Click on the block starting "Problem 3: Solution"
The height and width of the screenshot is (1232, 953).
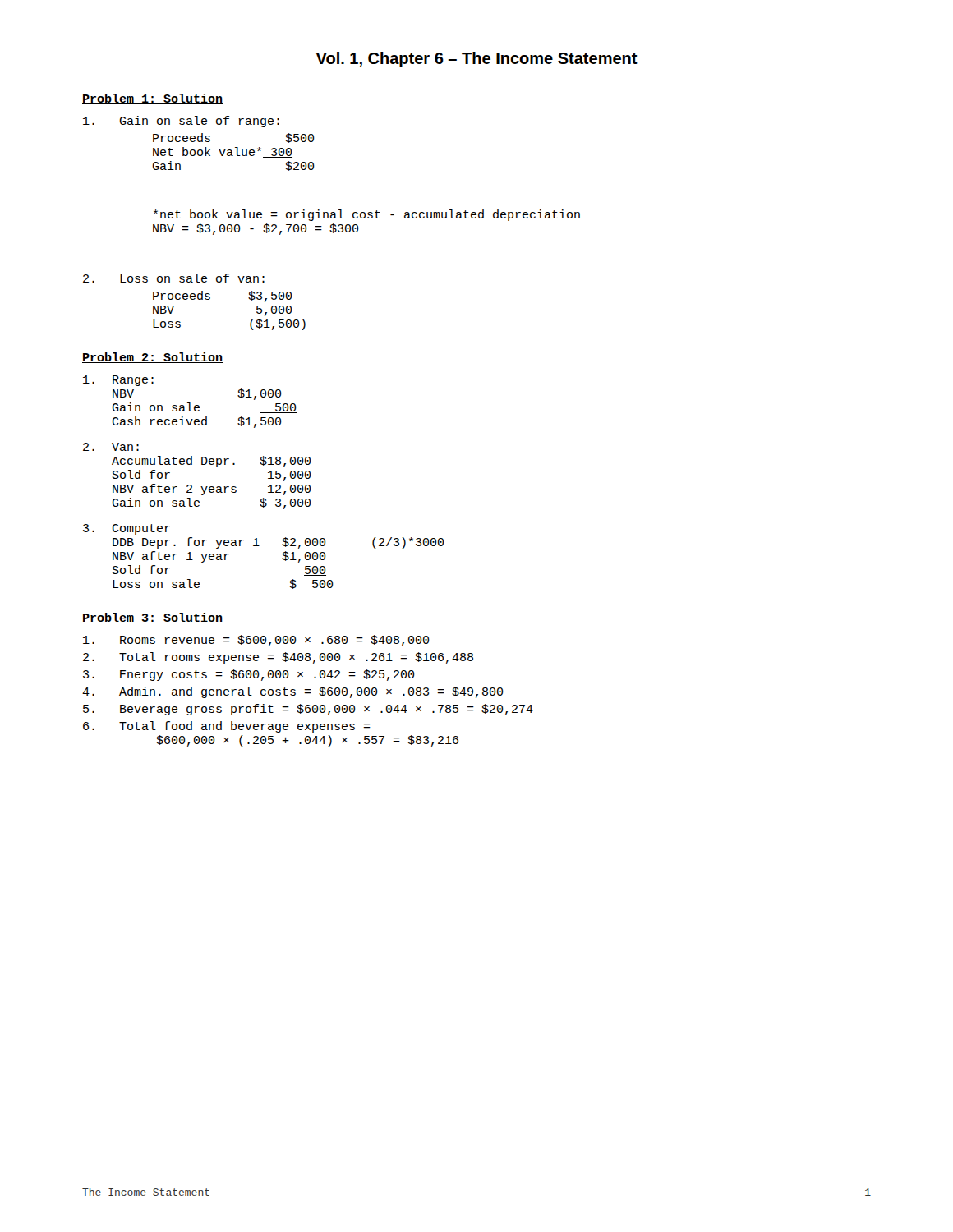[x=152, y=619]
